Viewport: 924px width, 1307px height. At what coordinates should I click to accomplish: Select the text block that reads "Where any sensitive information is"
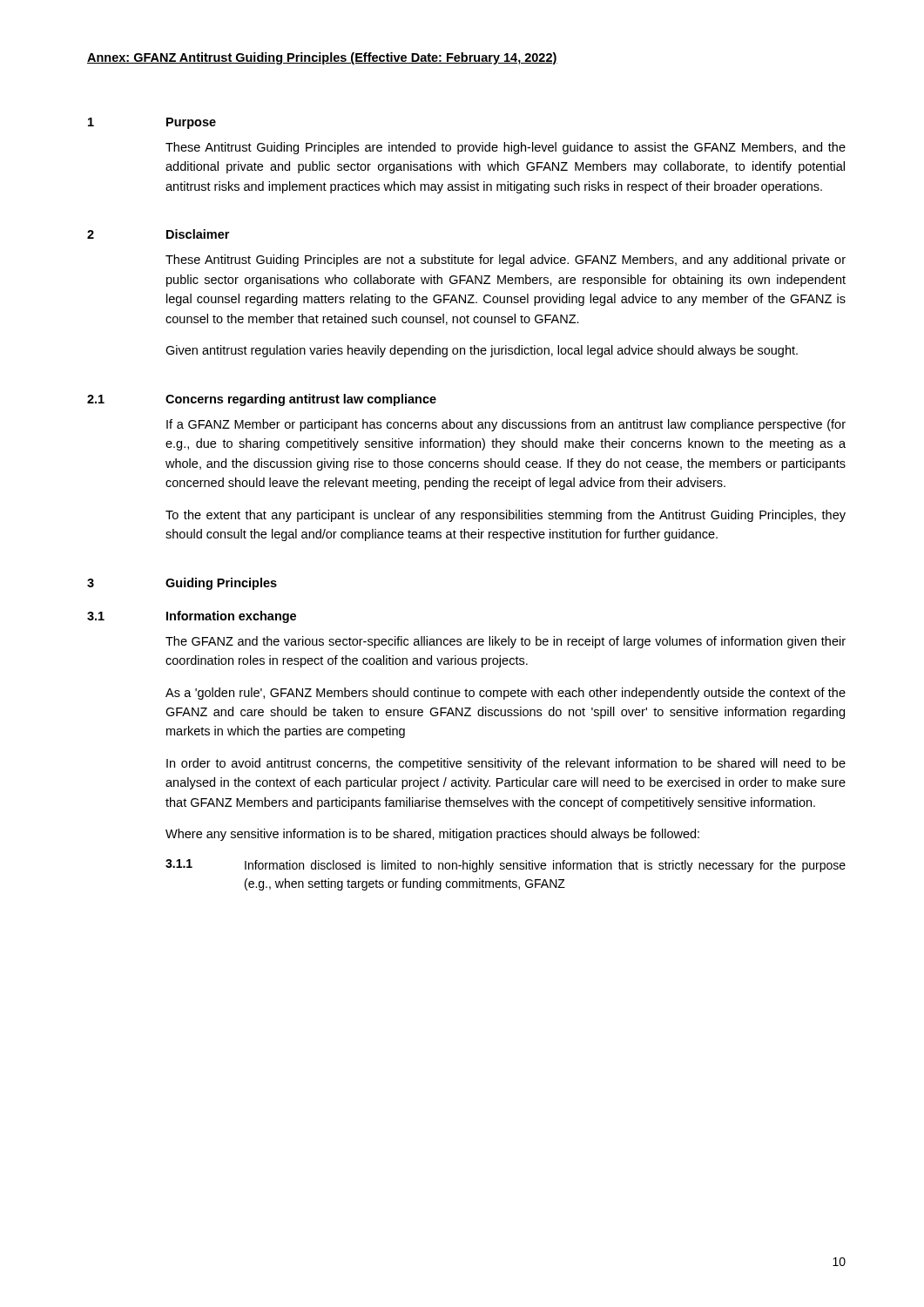pyautogui.click(x=433, y=834)
